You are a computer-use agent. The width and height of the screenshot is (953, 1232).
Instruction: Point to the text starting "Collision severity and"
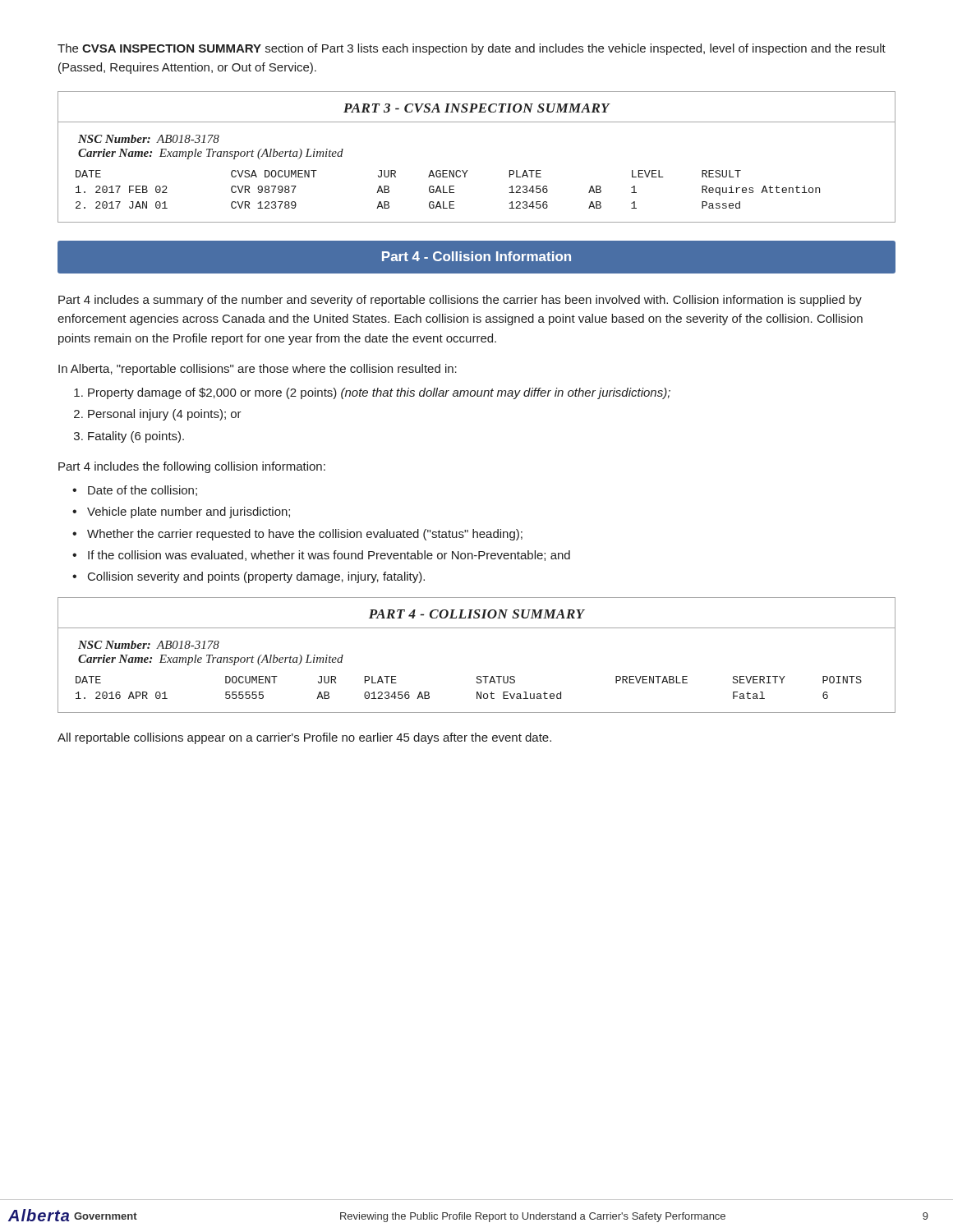(256, 576)
